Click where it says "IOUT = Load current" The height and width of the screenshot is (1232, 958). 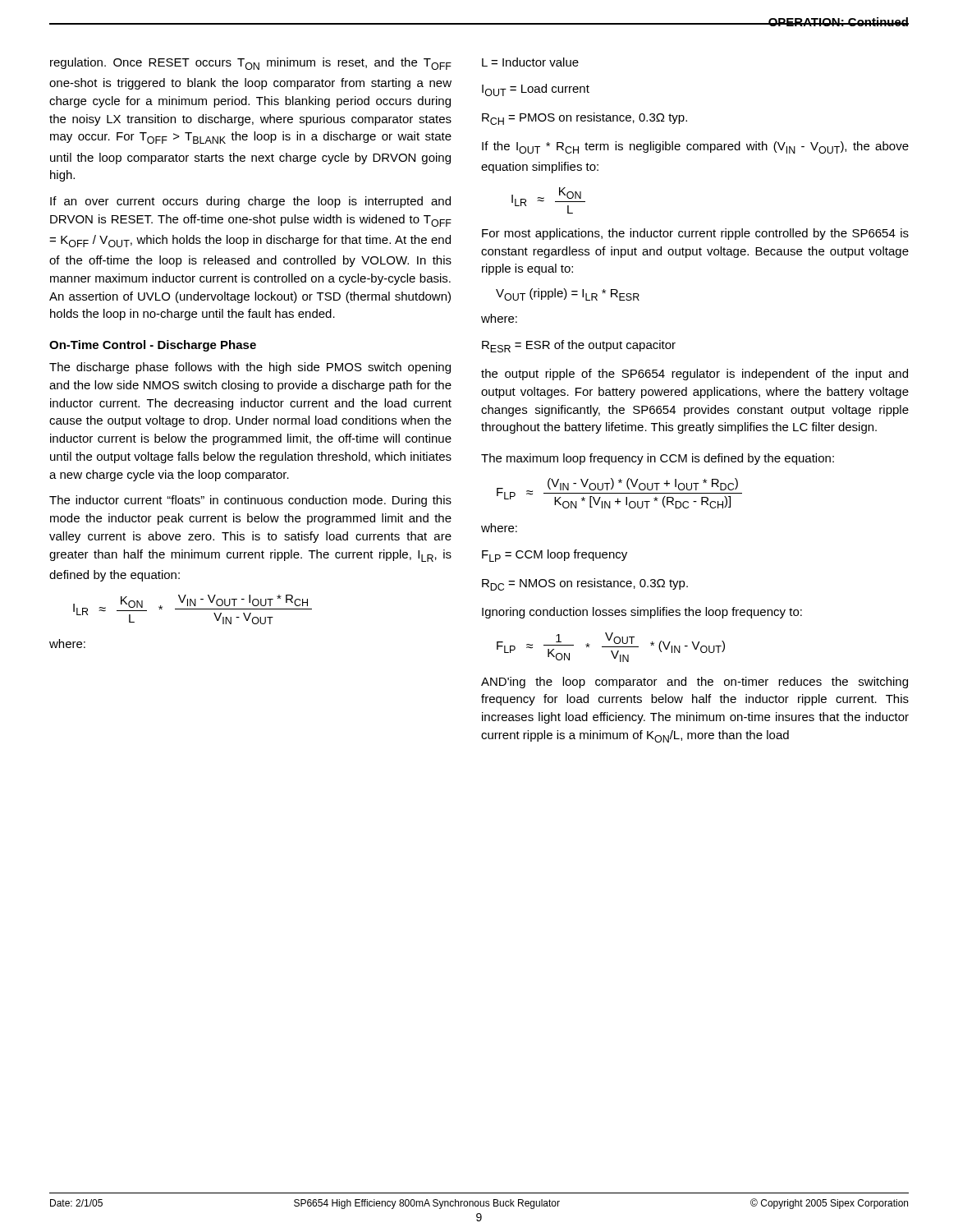pyautogui.click(x=536, y=90)
